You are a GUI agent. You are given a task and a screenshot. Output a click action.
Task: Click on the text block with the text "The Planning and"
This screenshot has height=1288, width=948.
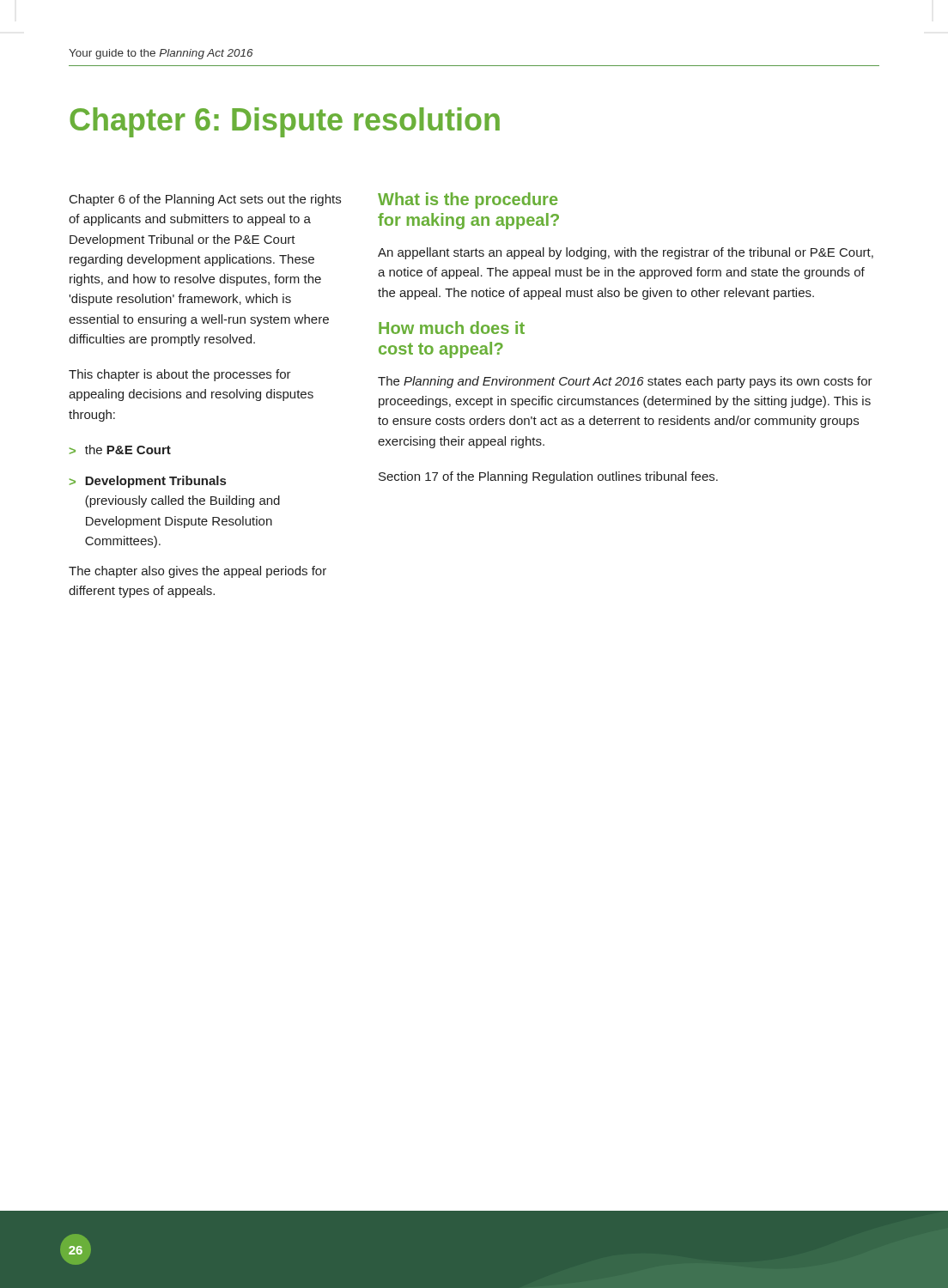tap(629, 411)
